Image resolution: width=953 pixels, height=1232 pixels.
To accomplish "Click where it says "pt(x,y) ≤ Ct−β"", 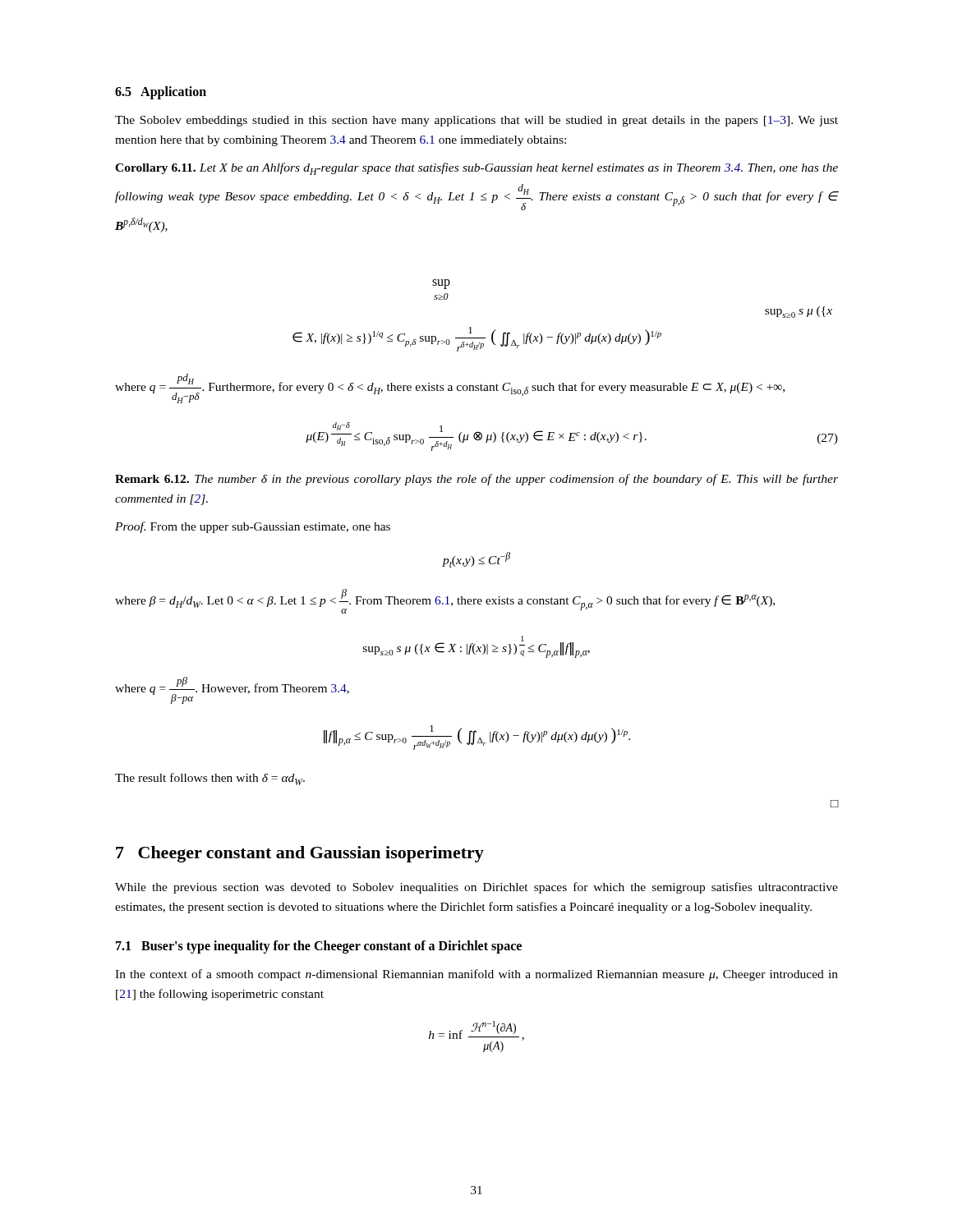I will [476, 560].
